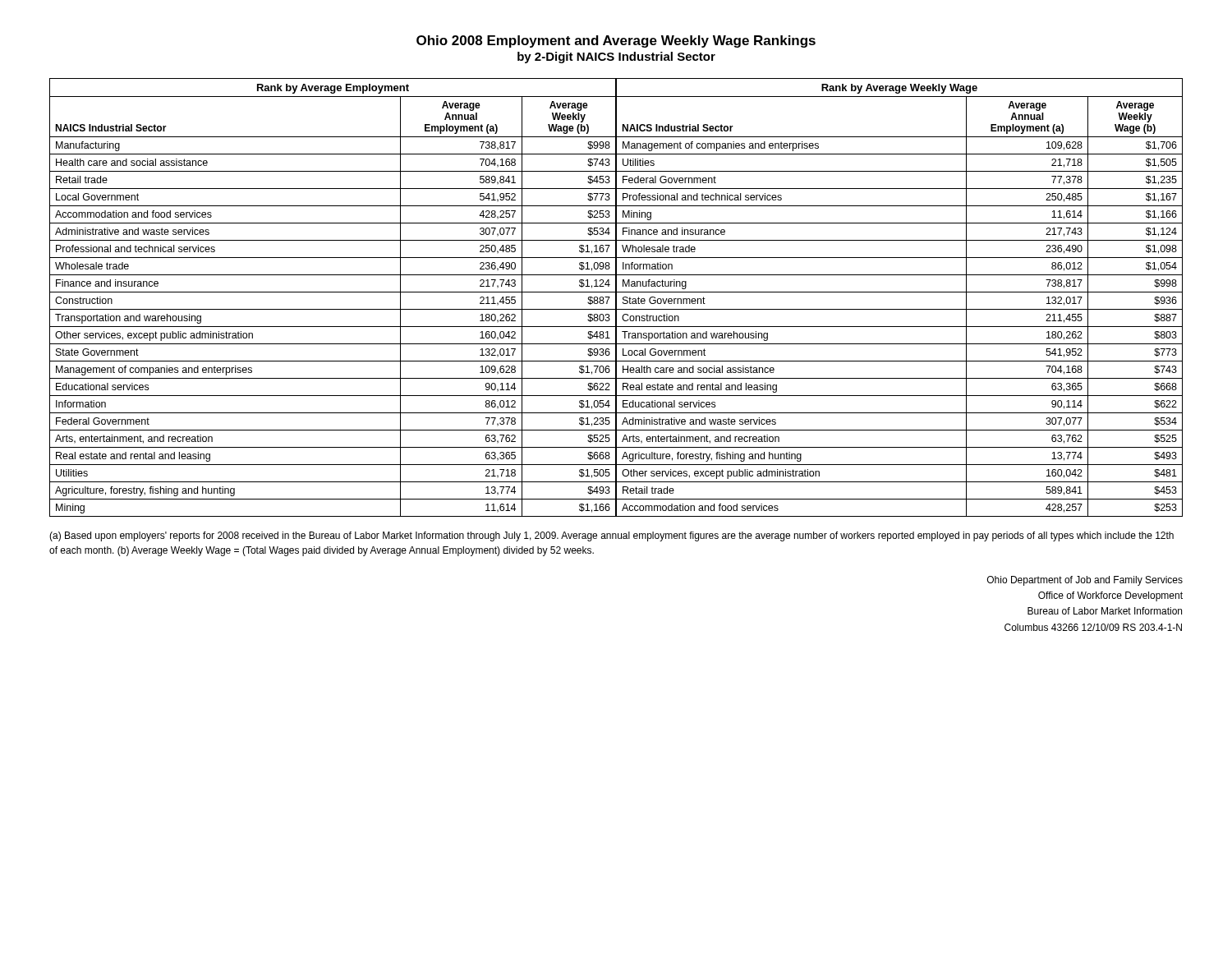The image size is (1232, 953).
Task: Find the region starting "(a) Based upon employers' reports"
Action: (x=612, y=543)
